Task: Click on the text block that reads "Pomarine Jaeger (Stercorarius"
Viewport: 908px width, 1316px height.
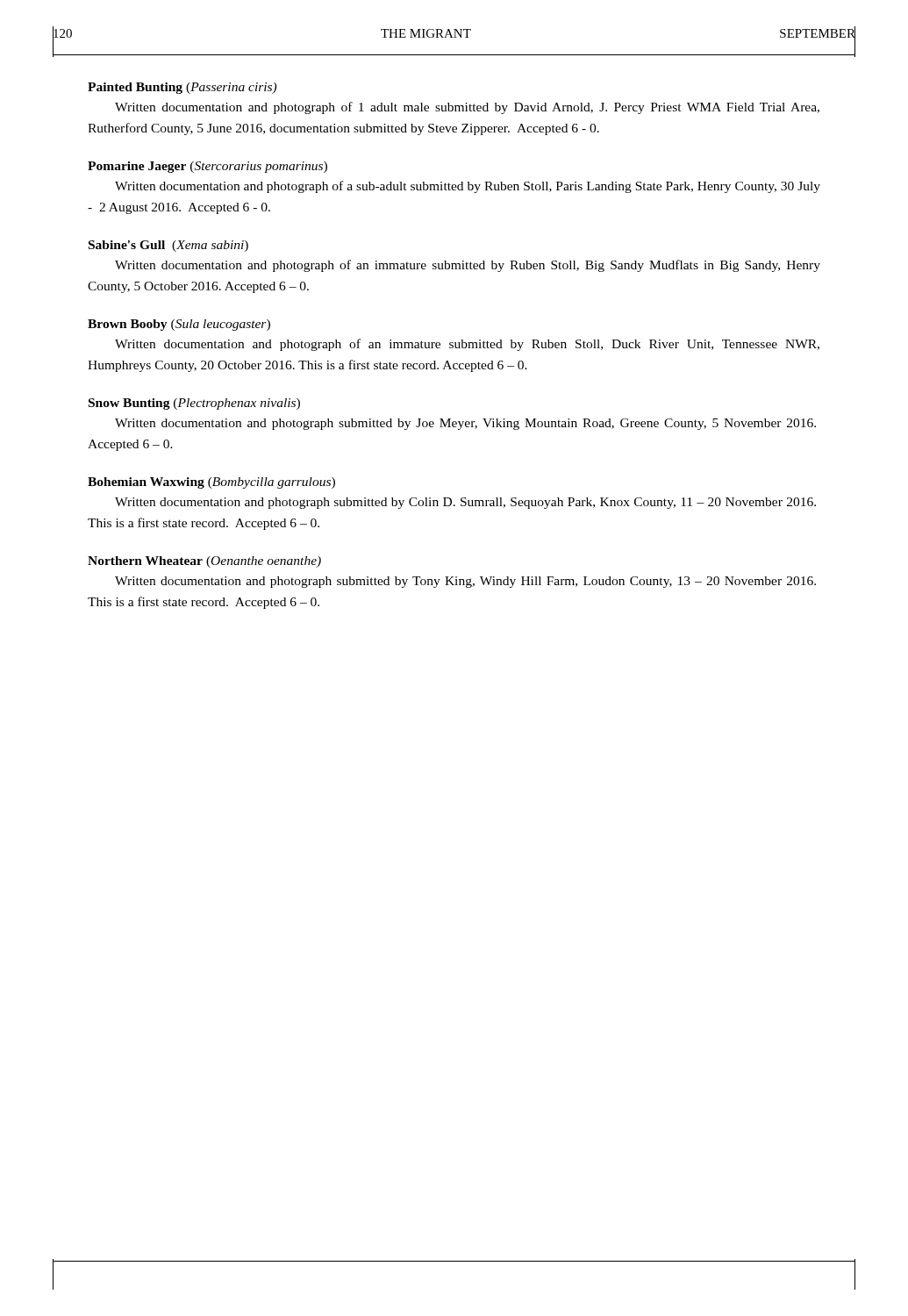Action: 454,188
